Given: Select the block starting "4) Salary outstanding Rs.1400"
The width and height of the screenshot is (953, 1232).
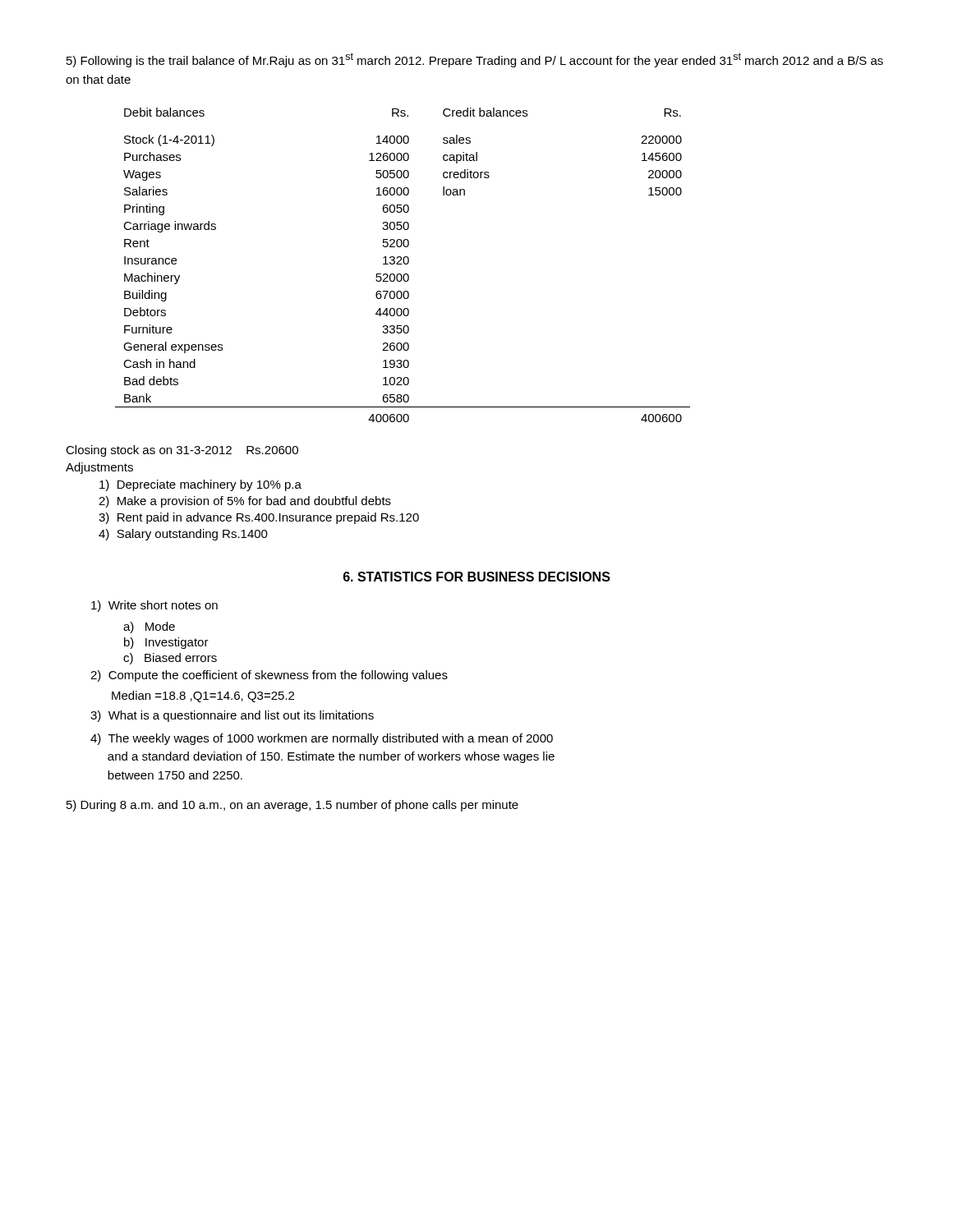Looking at the screenshot, I should [x=183, y=533].
